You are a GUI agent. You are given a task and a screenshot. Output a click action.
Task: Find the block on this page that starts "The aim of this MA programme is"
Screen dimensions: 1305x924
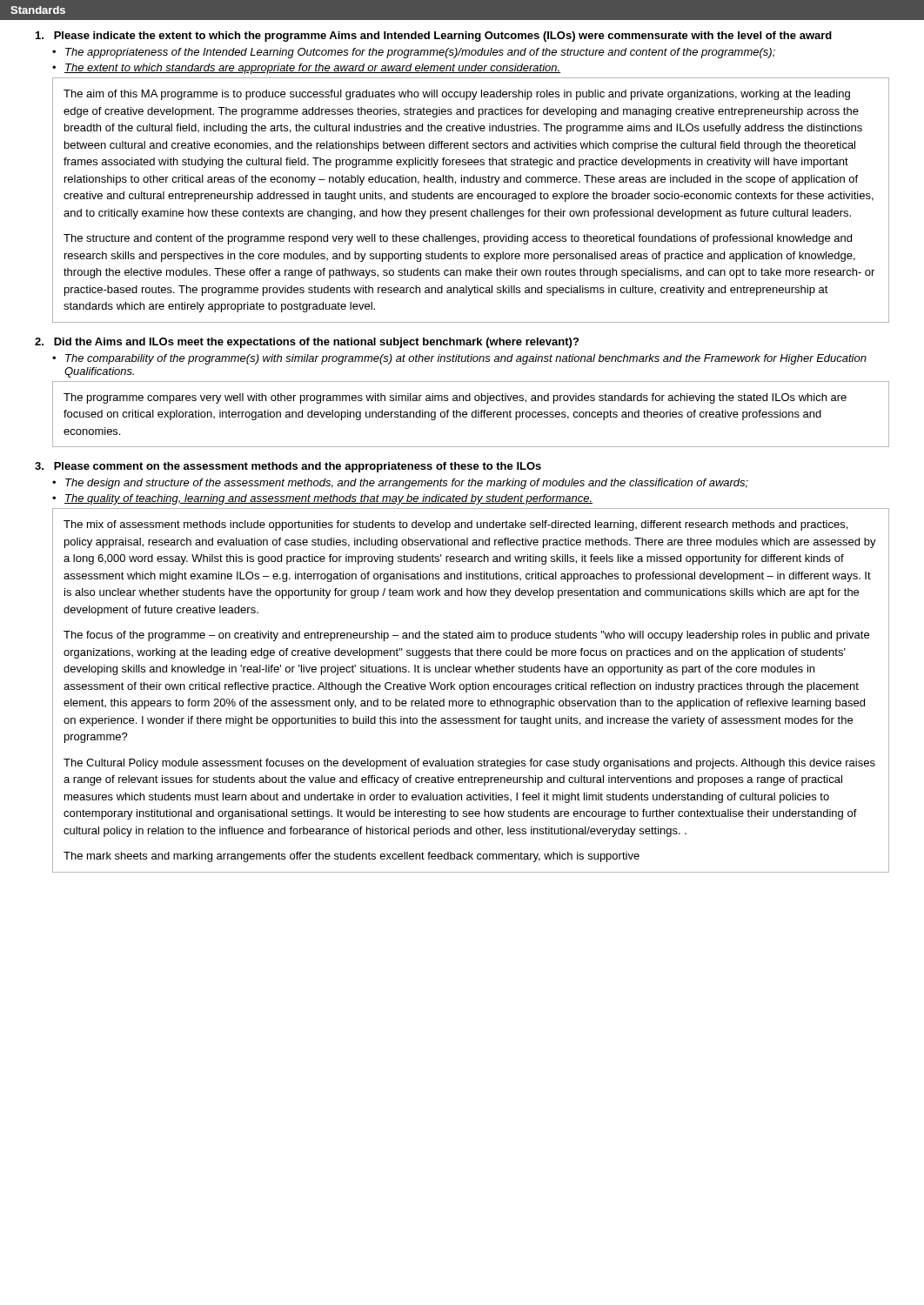click(471, 200)
